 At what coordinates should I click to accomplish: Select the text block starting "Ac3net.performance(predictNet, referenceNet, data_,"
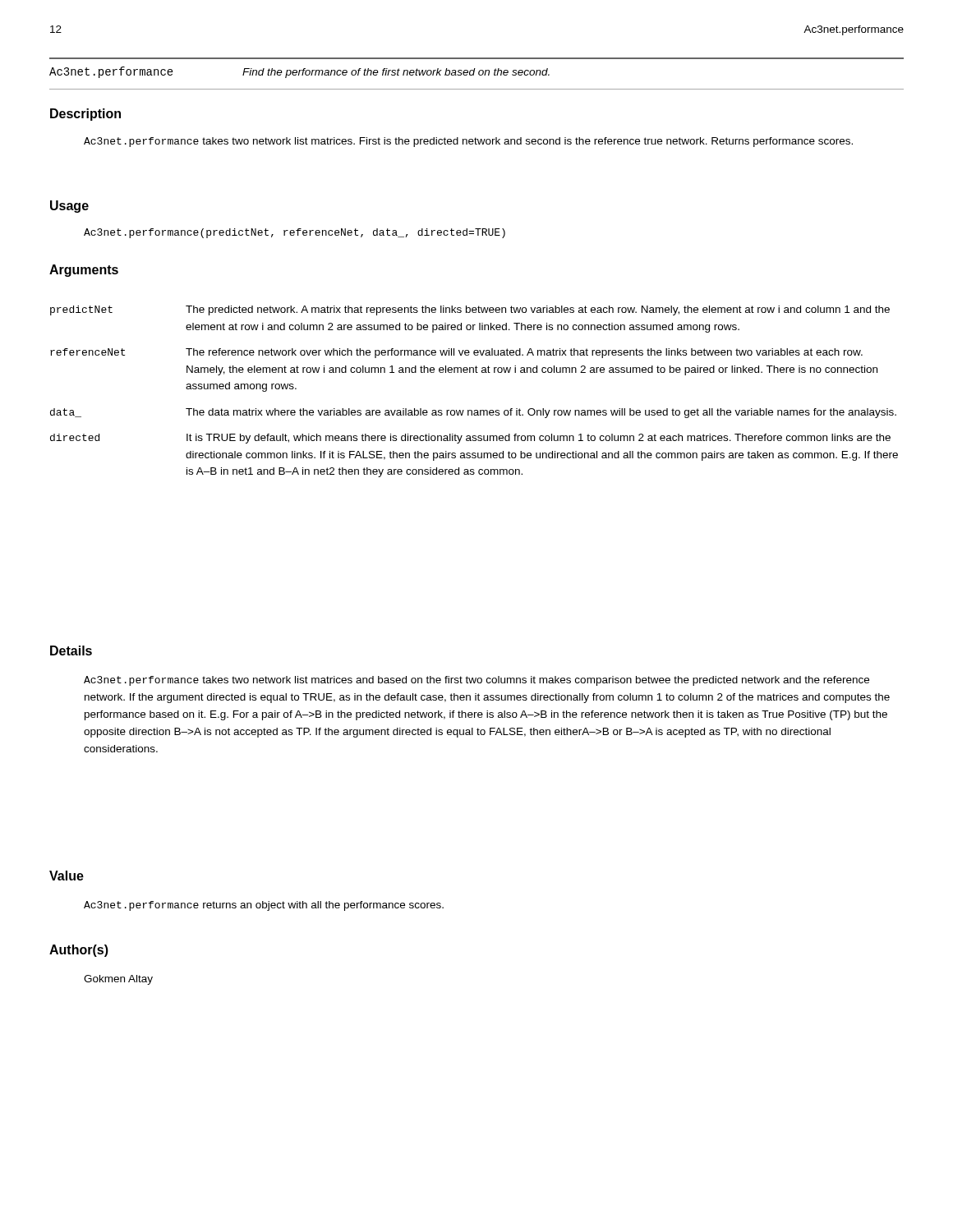click(x=494, y=233)
